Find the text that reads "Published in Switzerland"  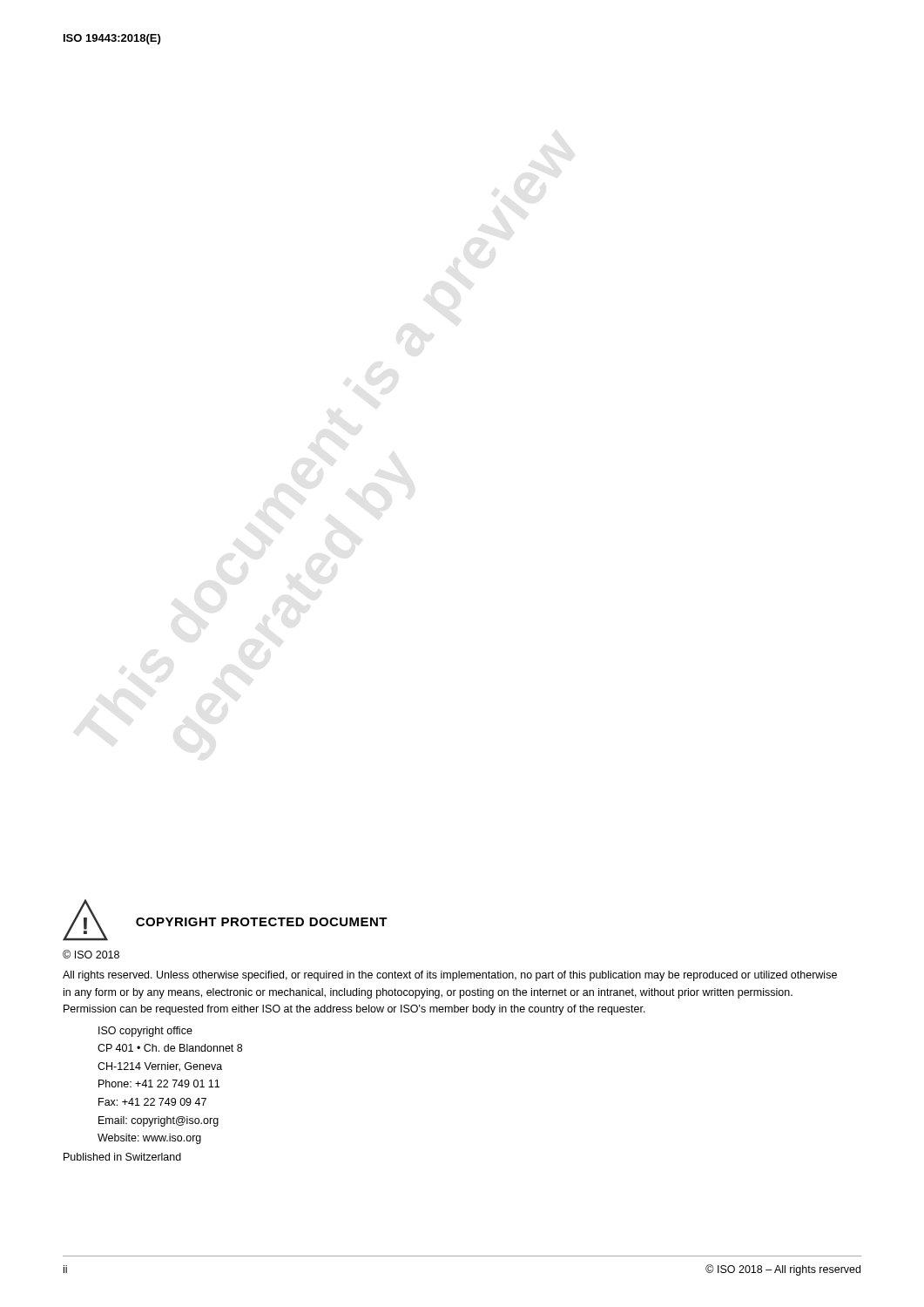(x=122, y=1157)
